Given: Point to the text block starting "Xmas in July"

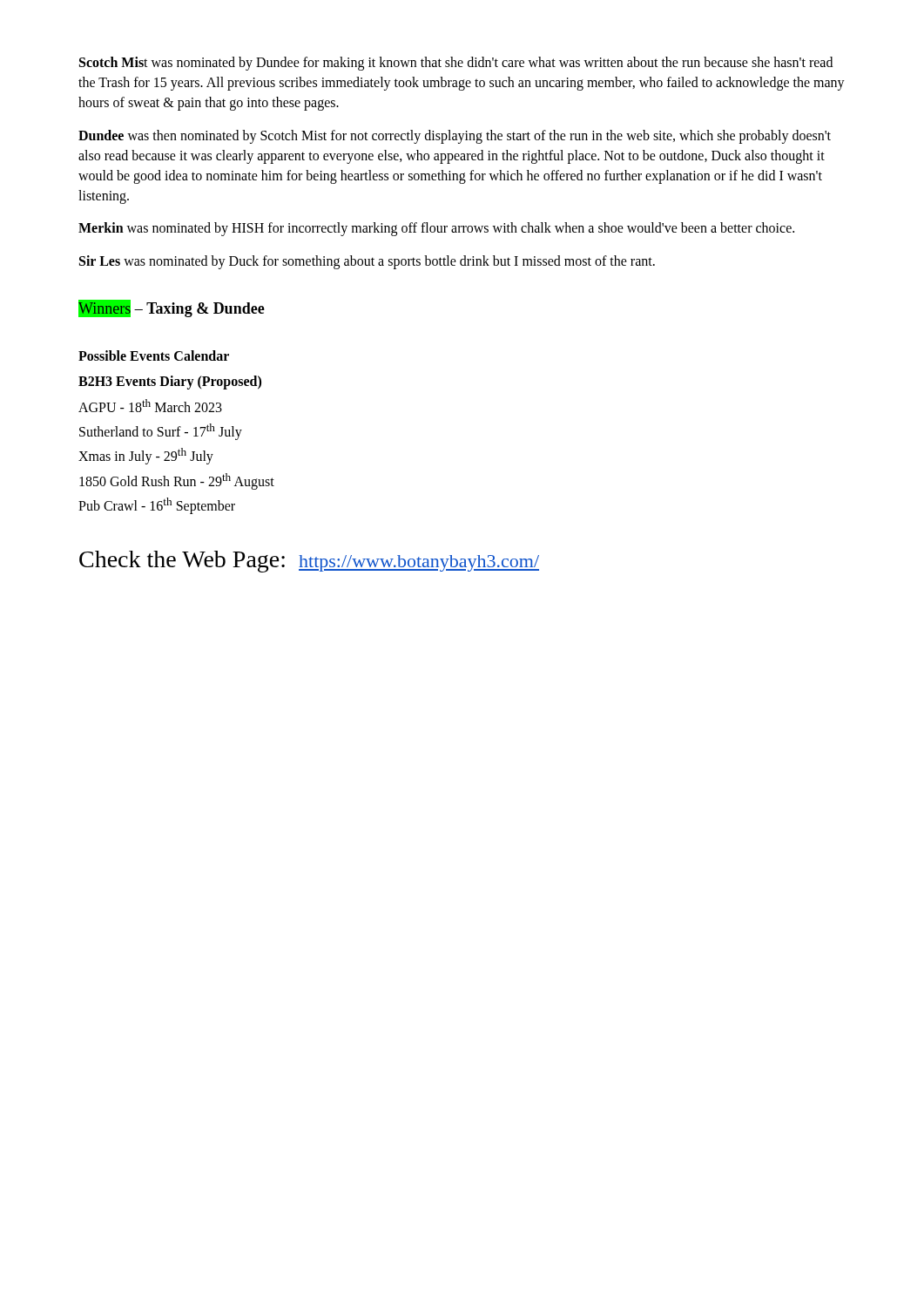Looking at the screenshot, I should tap(146, 455).
